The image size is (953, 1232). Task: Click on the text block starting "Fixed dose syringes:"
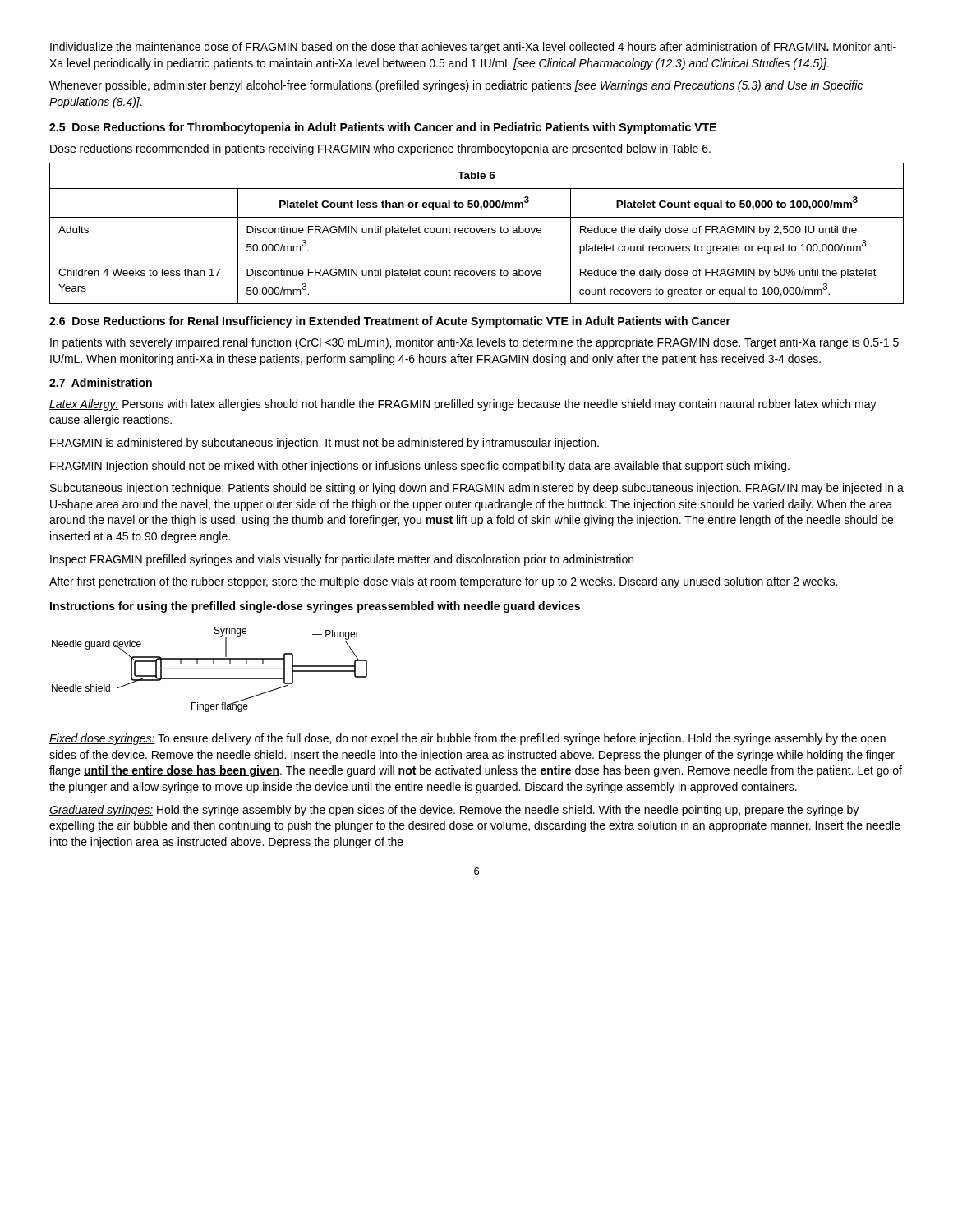coord(476,763)
